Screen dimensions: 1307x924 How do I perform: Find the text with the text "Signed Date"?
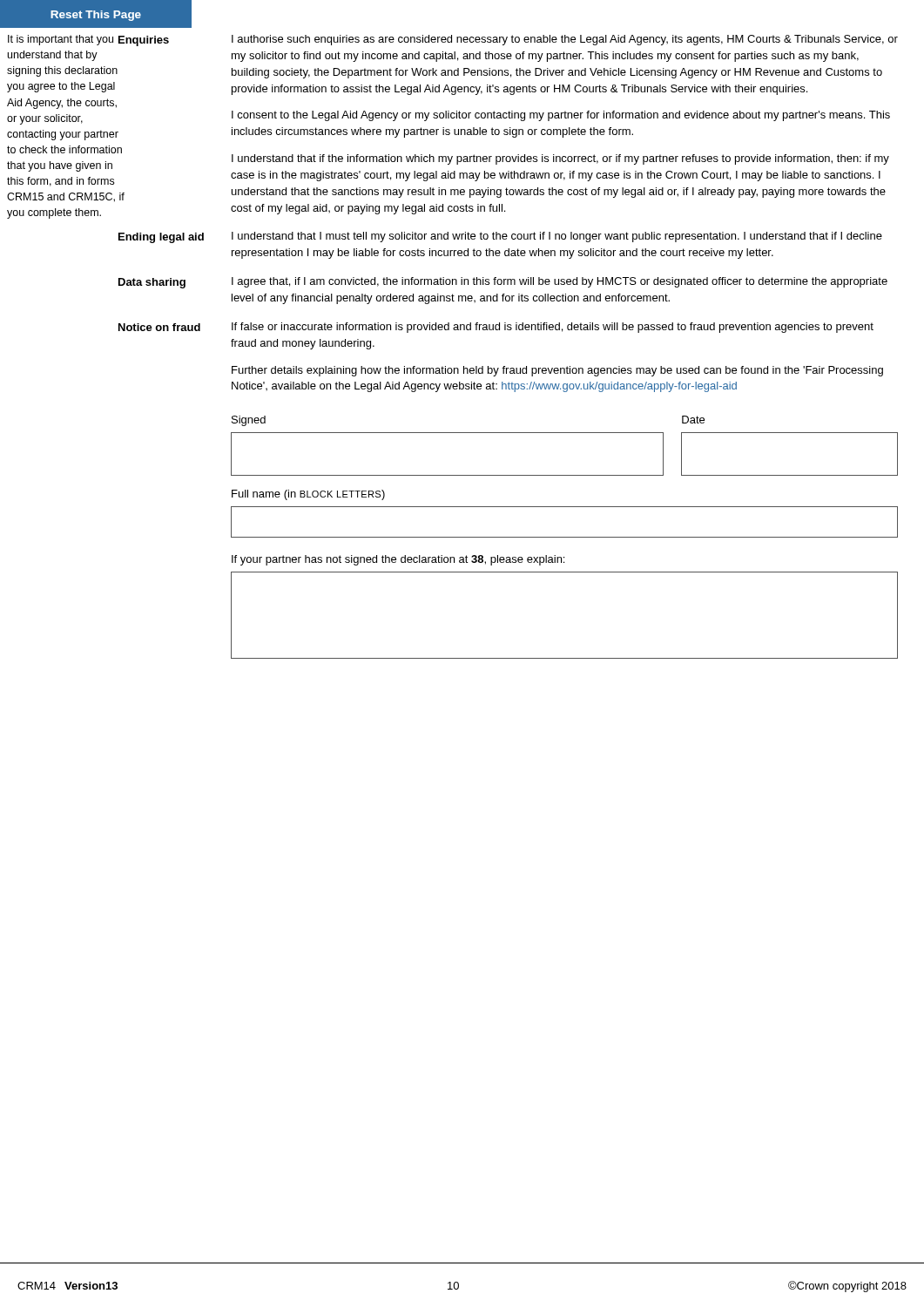click(x=508, y=444)
